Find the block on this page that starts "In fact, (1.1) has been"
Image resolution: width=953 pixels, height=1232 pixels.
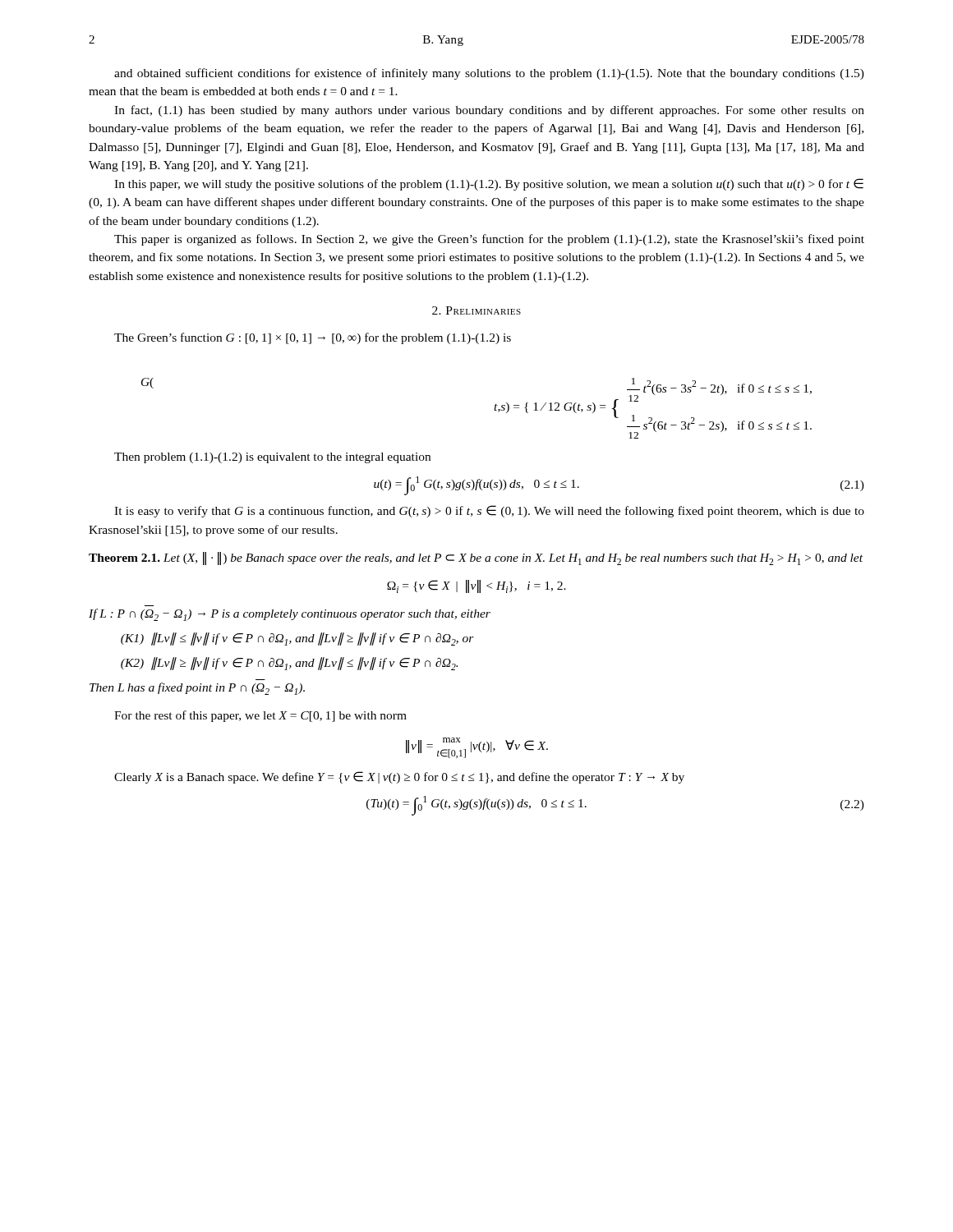click(476, 138)
